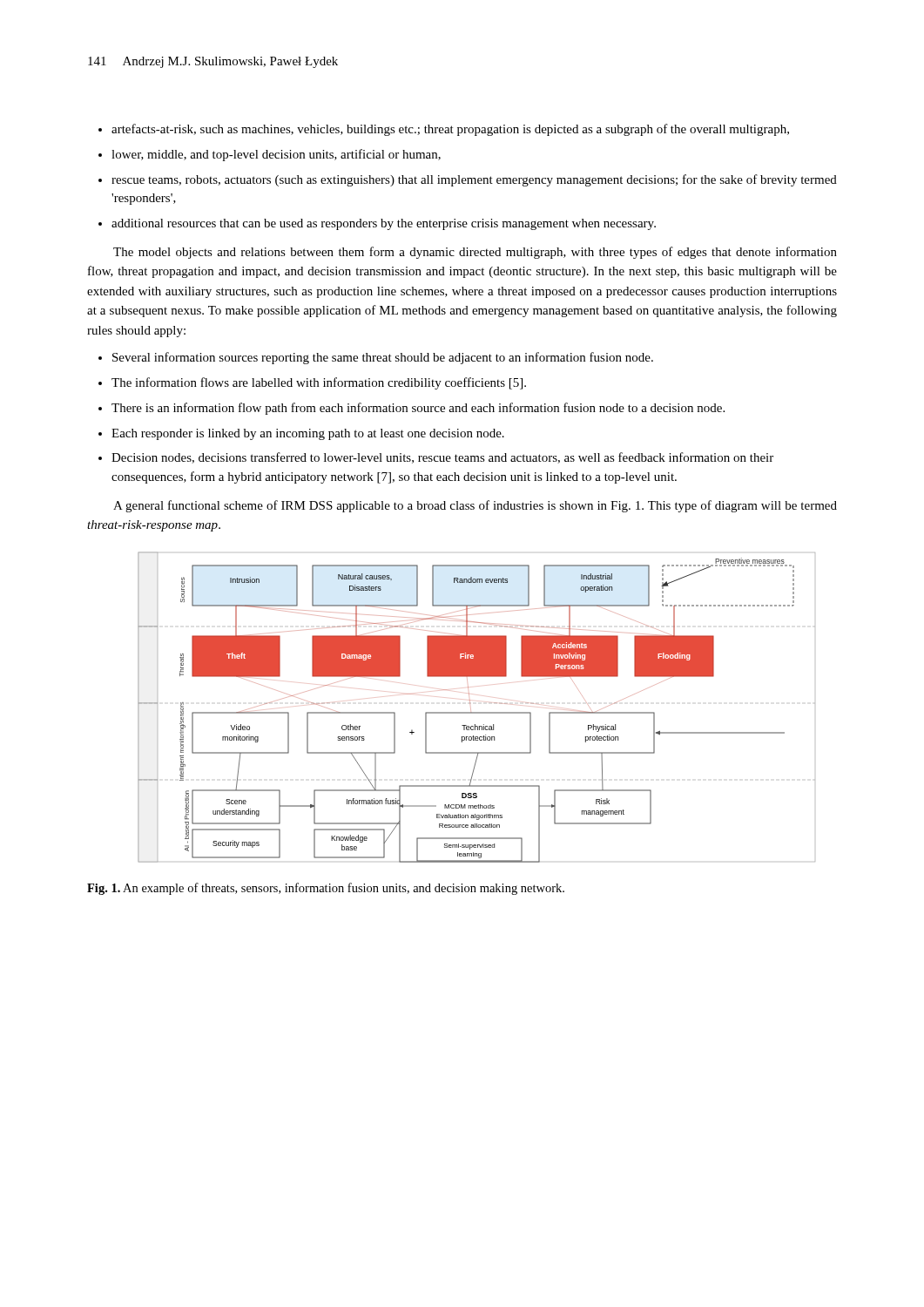Point to the block beginning "A general functional scheme of IRM DSS"
Image resolution: width=924 pixels, height=1307 pixels.
click(x=462, y=515)
